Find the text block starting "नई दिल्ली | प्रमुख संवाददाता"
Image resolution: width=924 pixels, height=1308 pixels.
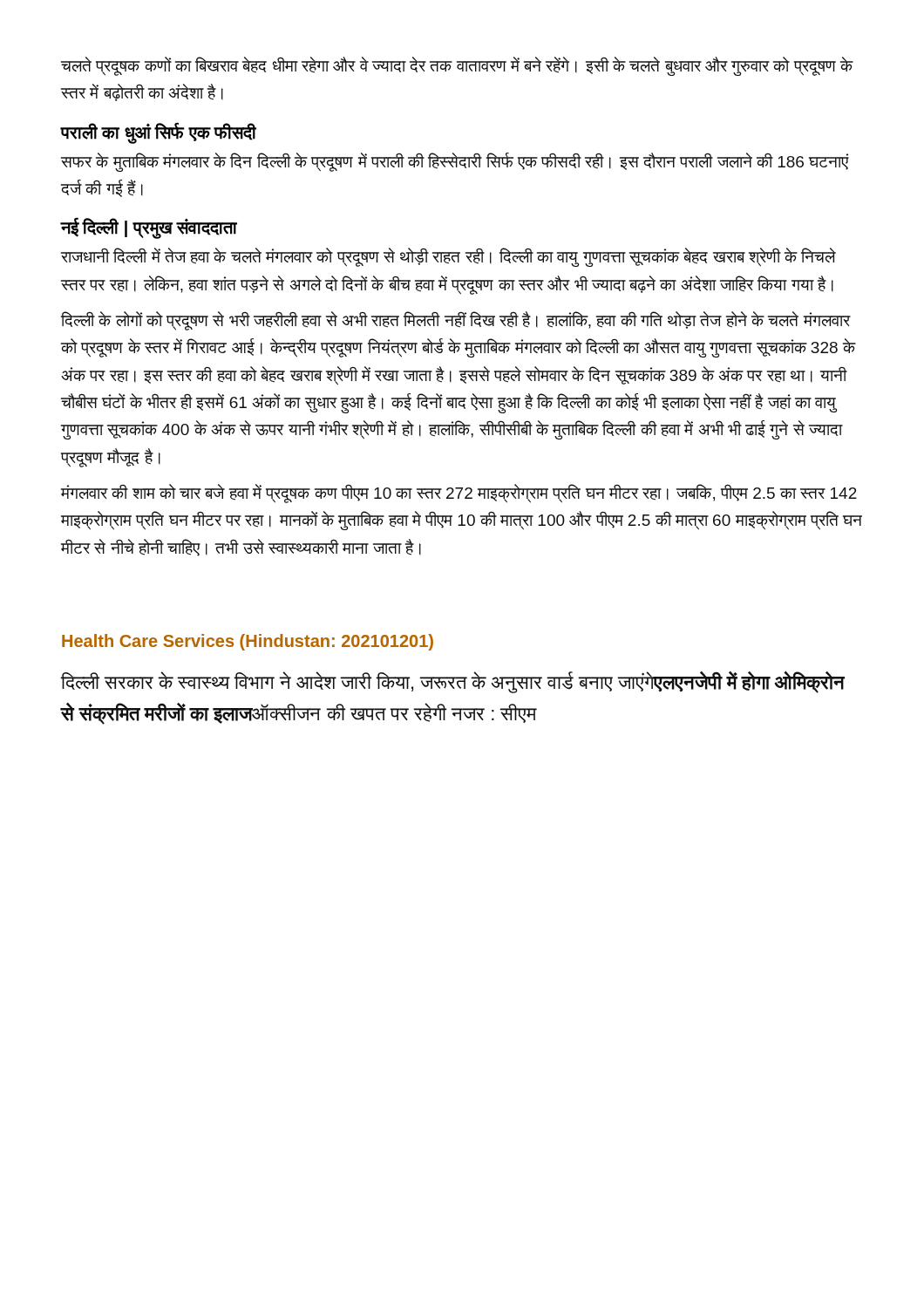(149, 228)
